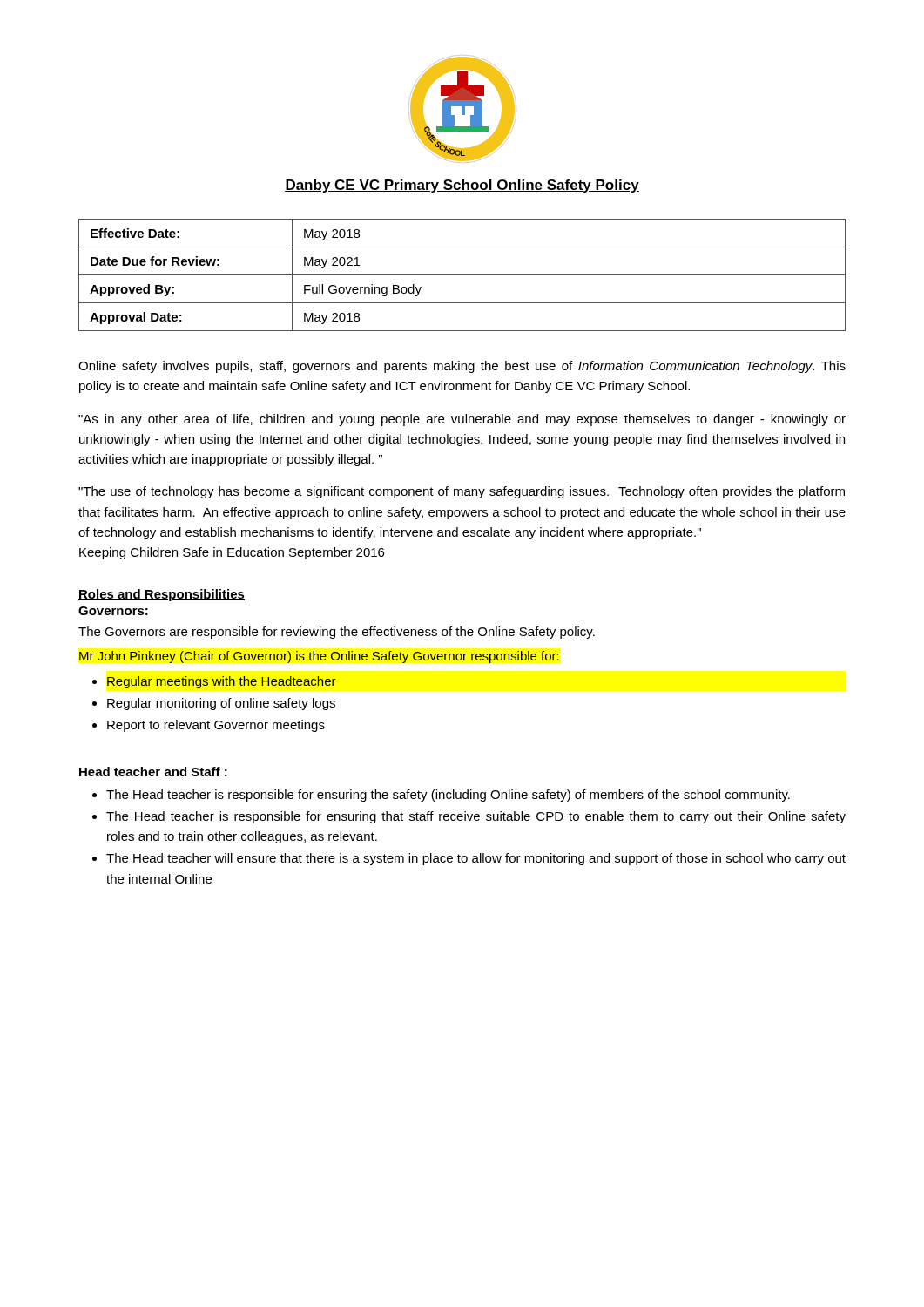924x1307 pixels.
Task: Click the passage that begins "The Governors are responsible"
Action: pos(337,631)
